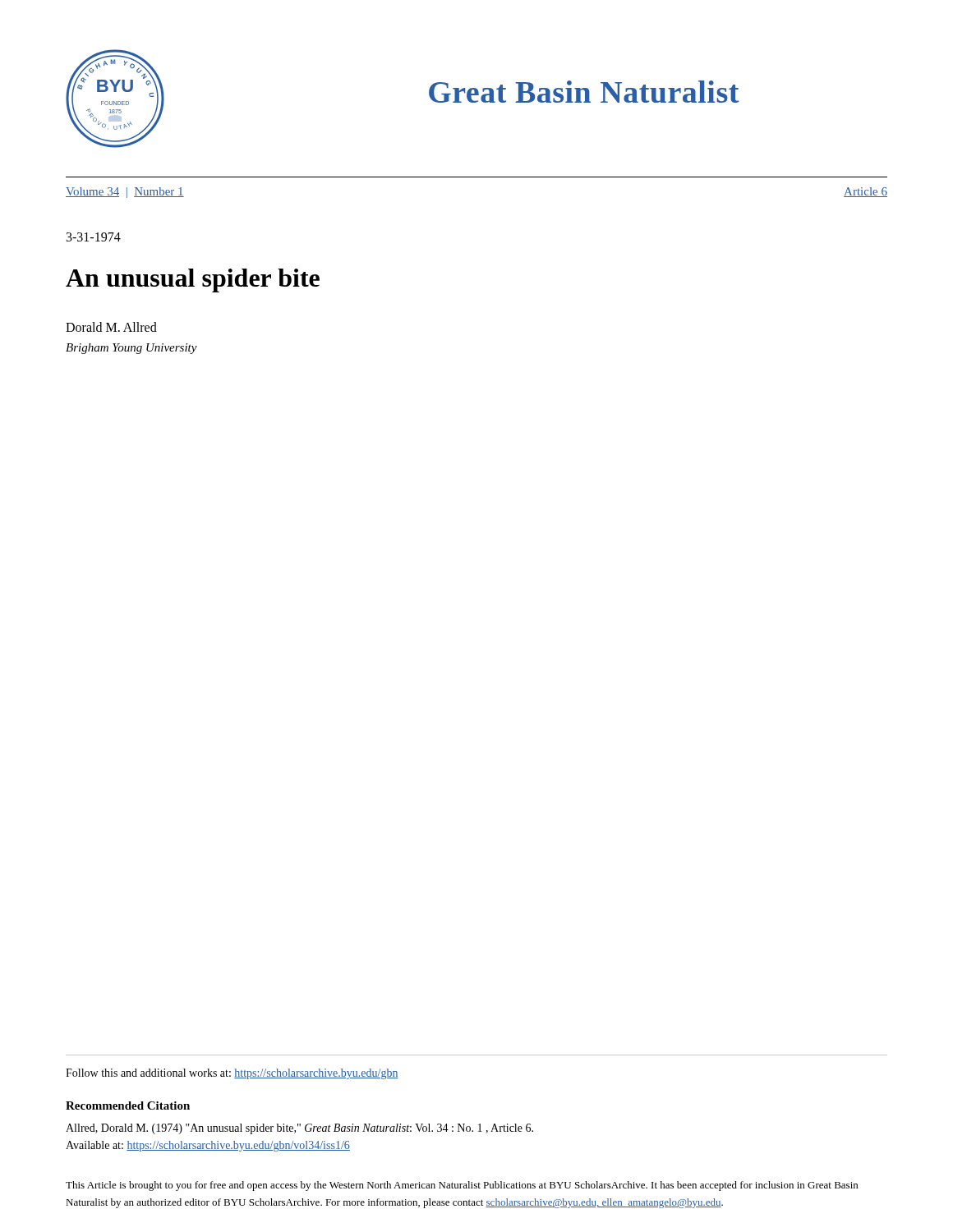Locate the passage starting "Dorald M. Allred"

click(x=111, y=327)
